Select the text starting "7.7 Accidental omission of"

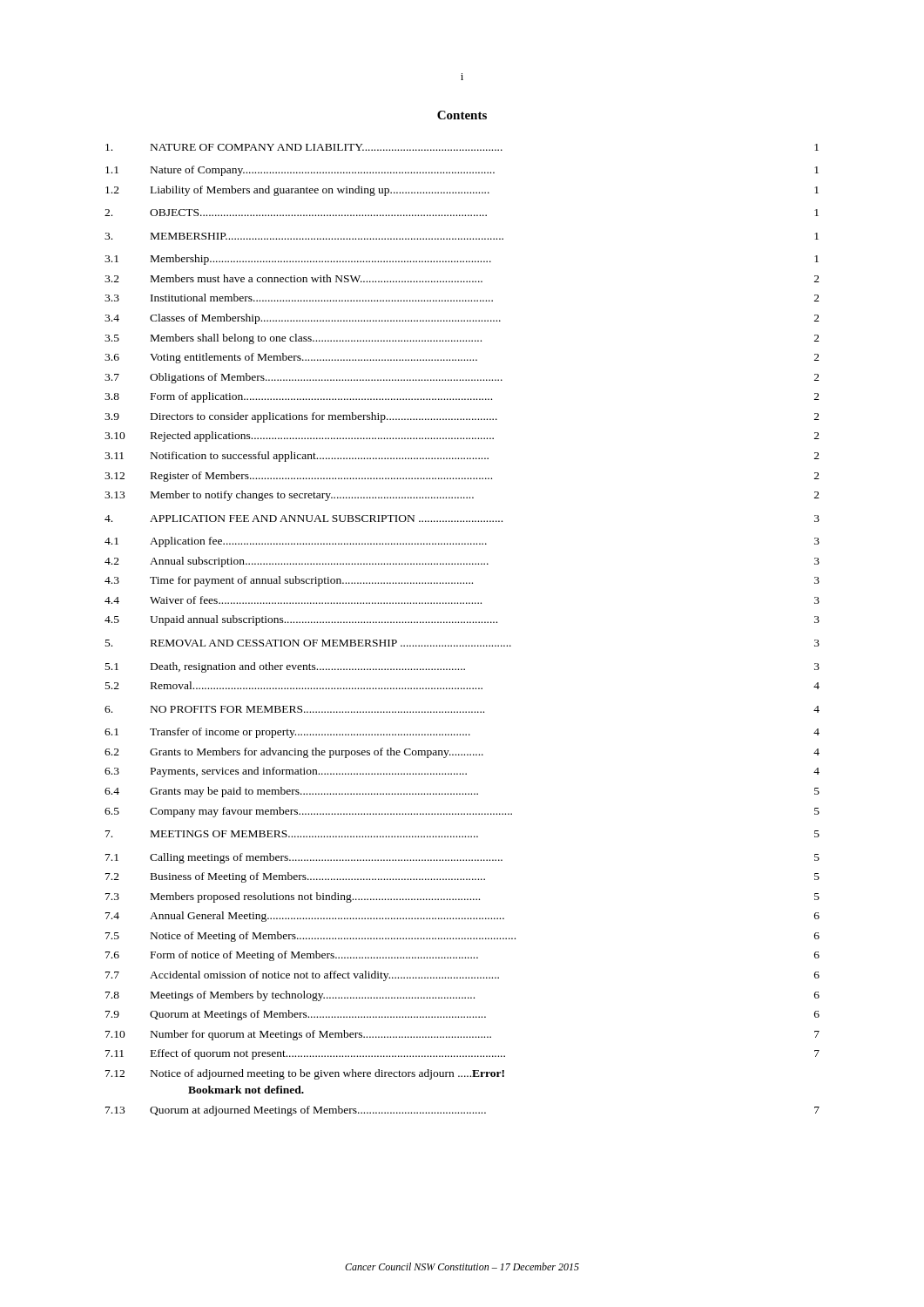tap(462, 975)
